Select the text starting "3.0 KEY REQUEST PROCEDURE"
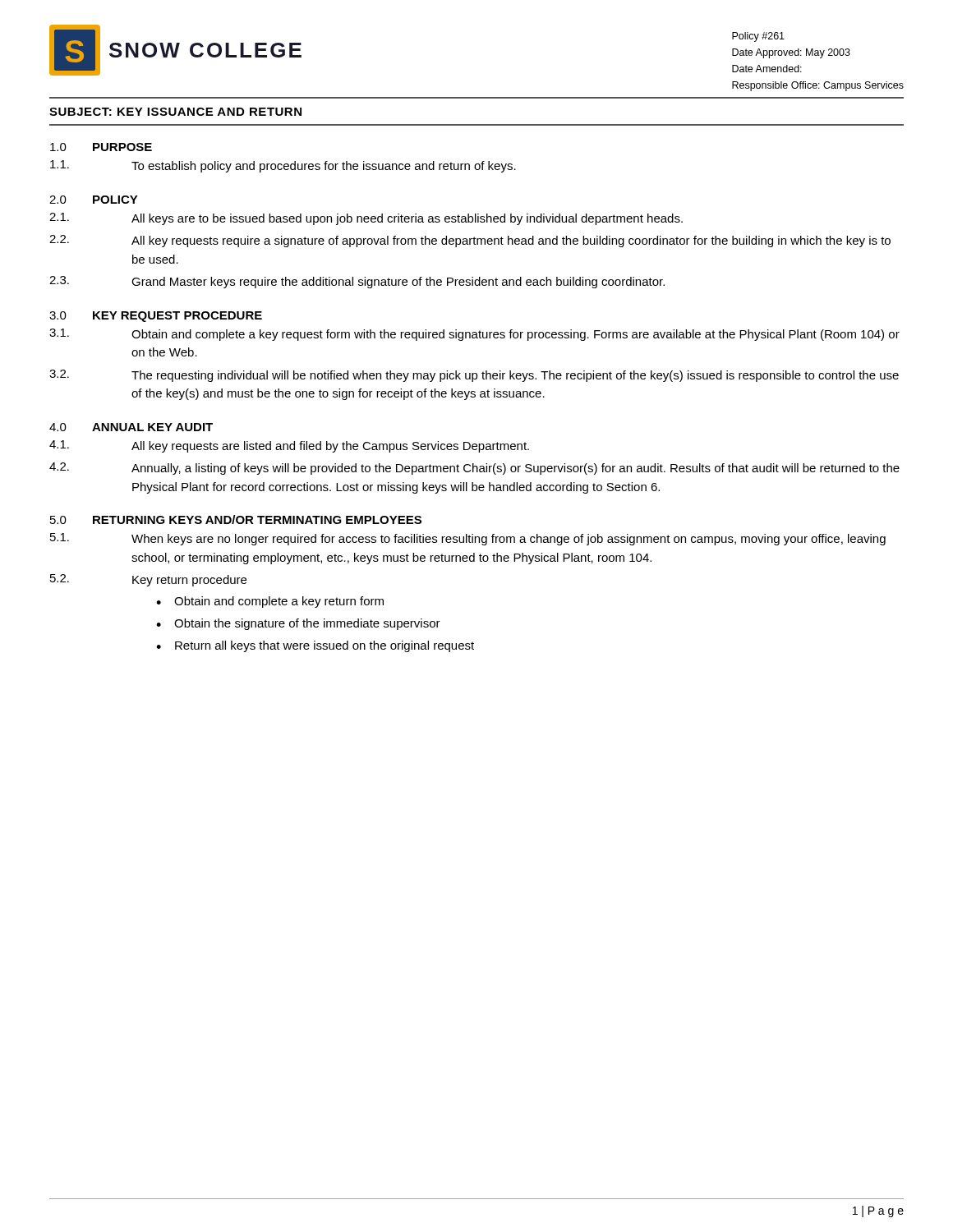This screenshot has height=1232, width=953. pos(156,315)
